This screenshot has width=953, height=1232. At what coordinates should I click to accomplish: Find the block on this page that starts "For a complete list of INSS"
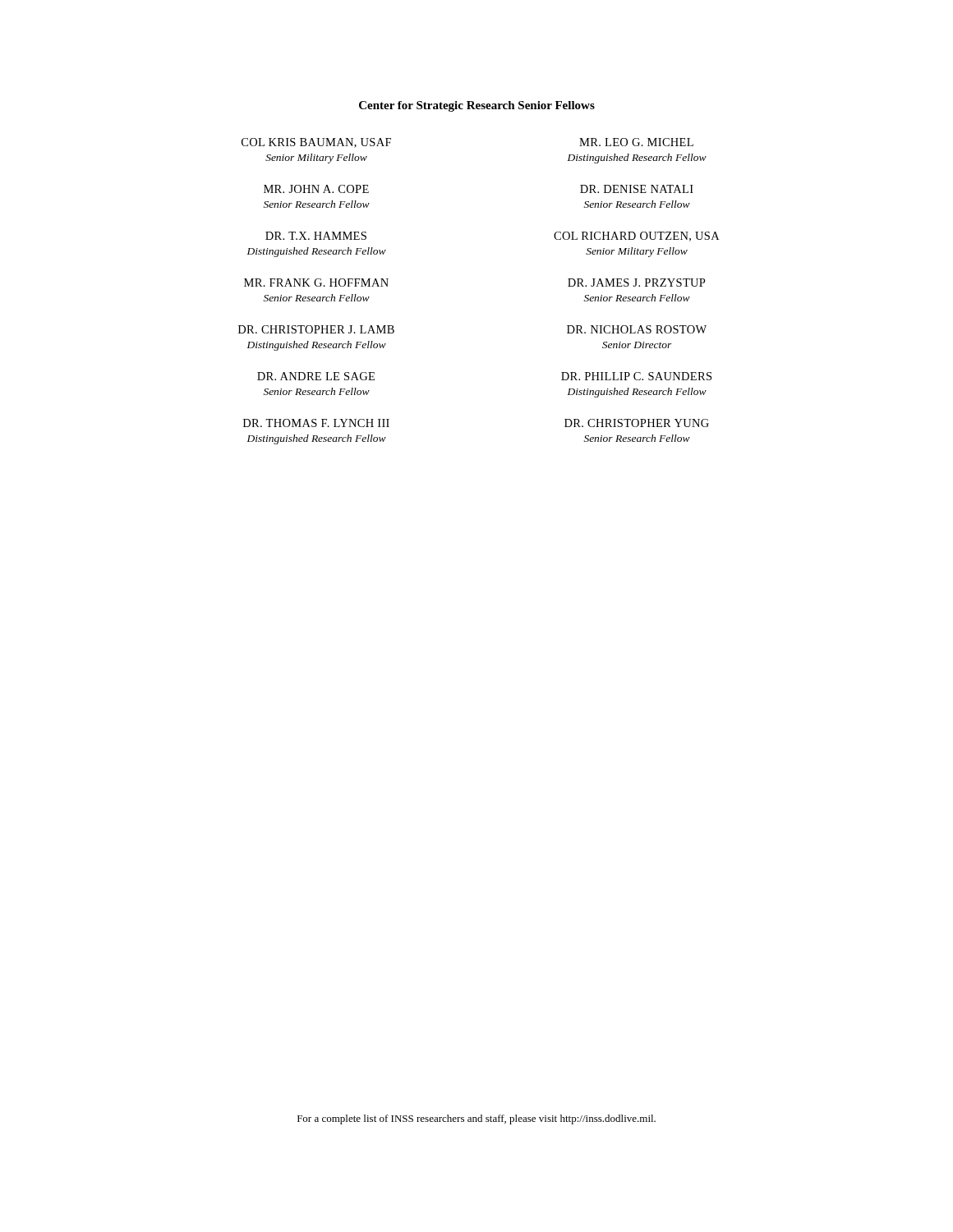click(x=476, y=1118)
